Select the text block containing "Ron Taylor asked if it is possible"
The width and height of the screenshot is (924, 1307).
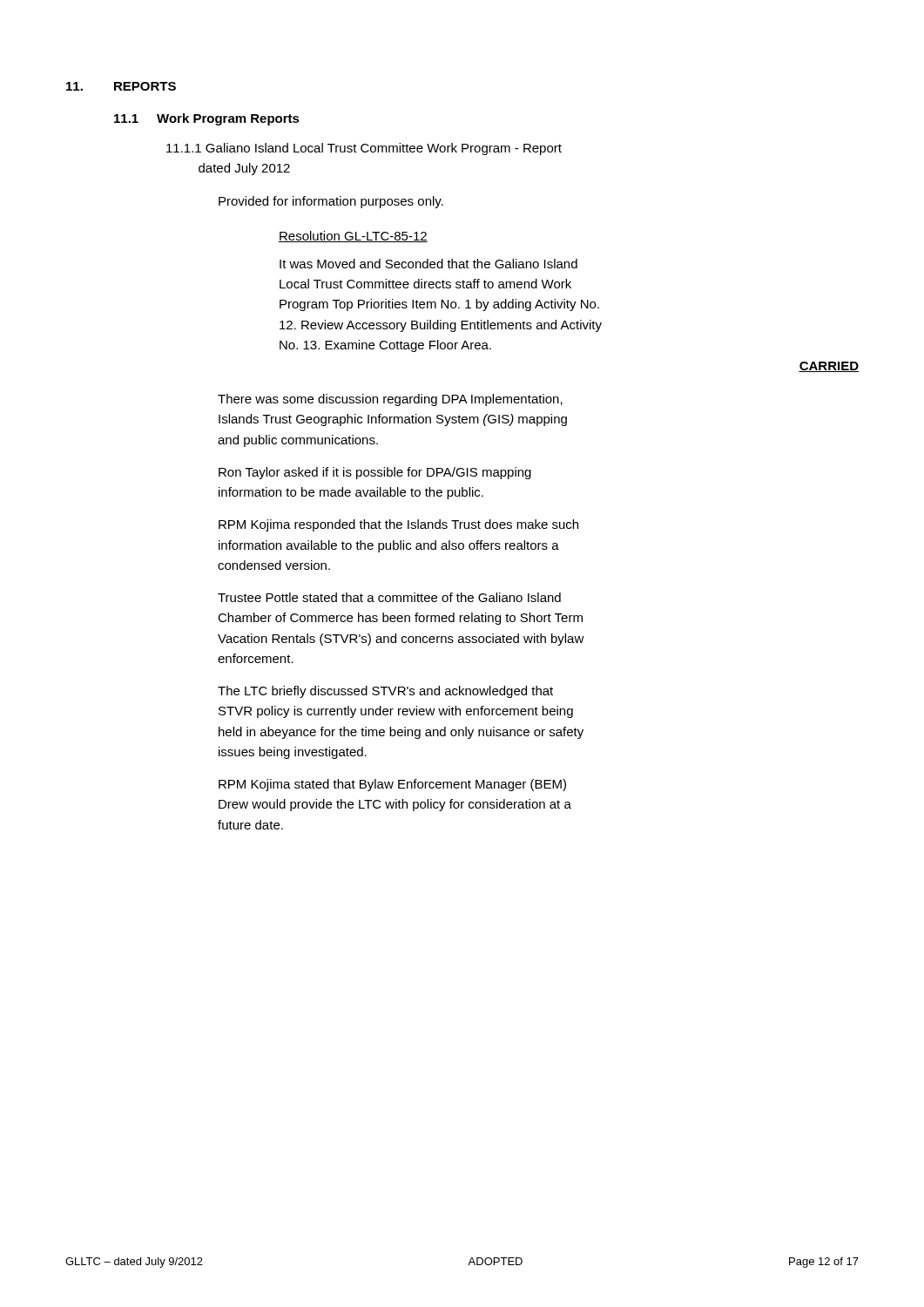coord(375,482)
